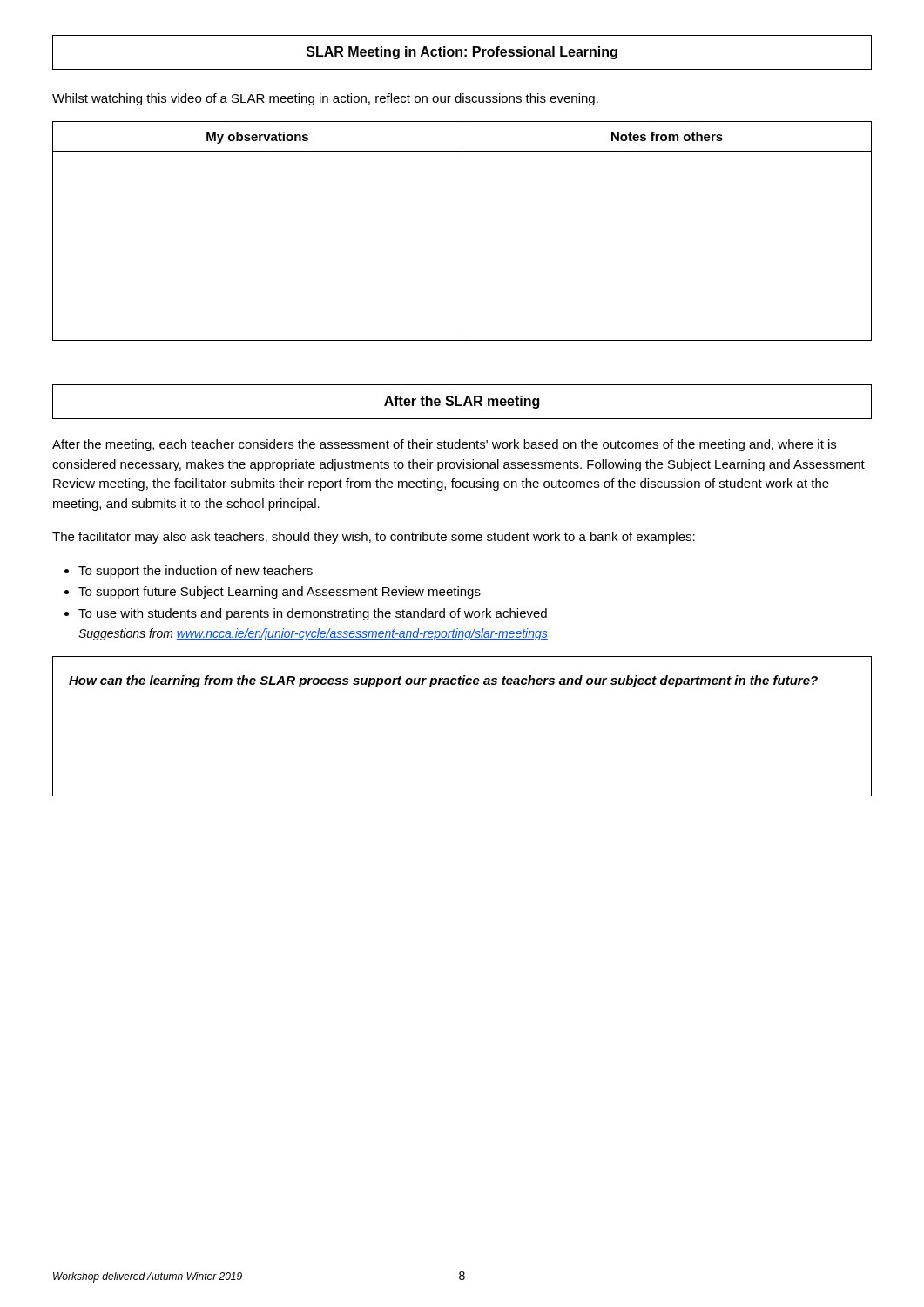Image resolution: width=924 pixels, height=1307 pixels.
Task: Select the block starting "After the SLAR meeting"
Action: click(x=462, y=401)
